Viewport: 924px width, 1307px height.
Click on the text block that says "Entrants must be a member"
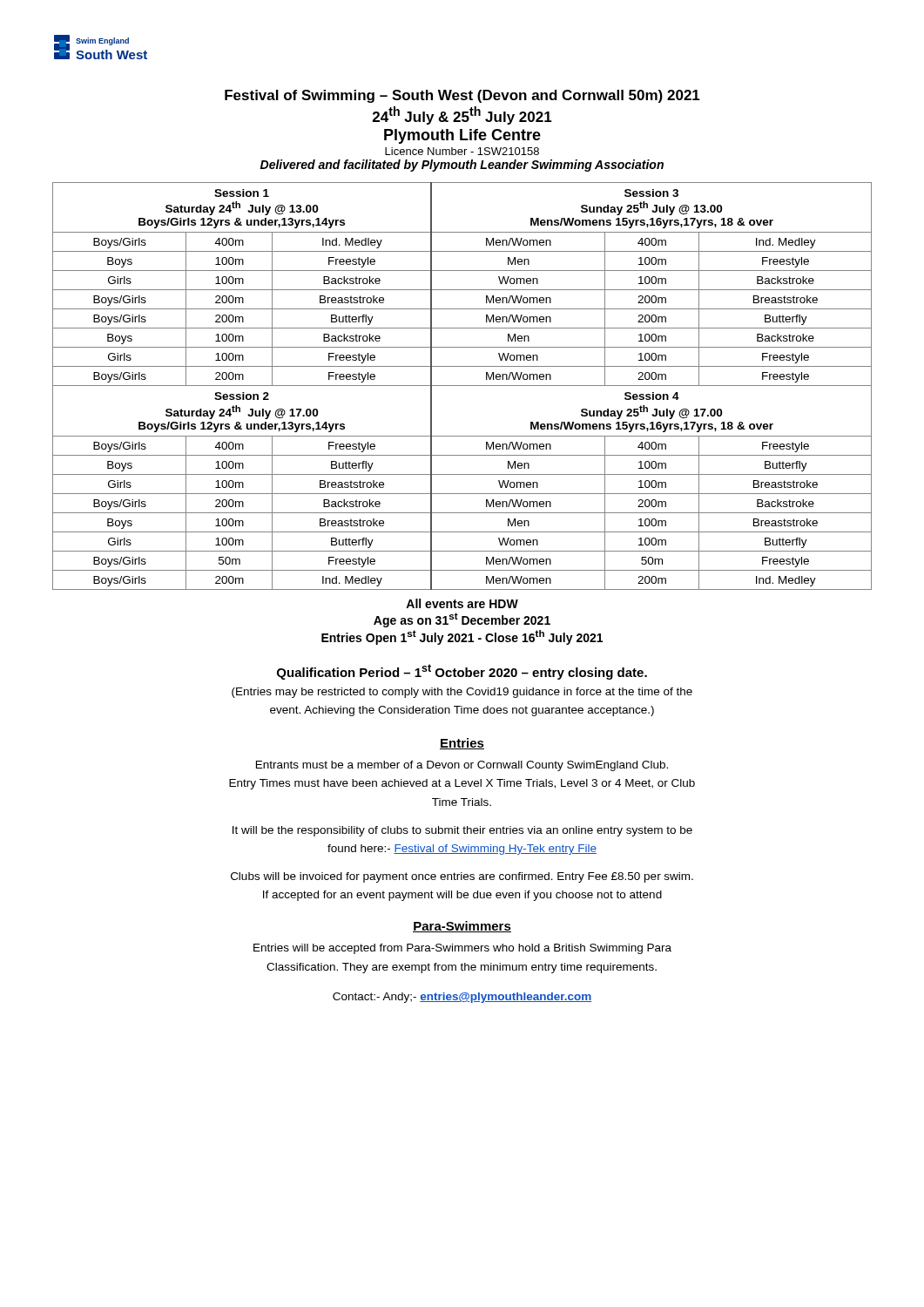point(462,783)
